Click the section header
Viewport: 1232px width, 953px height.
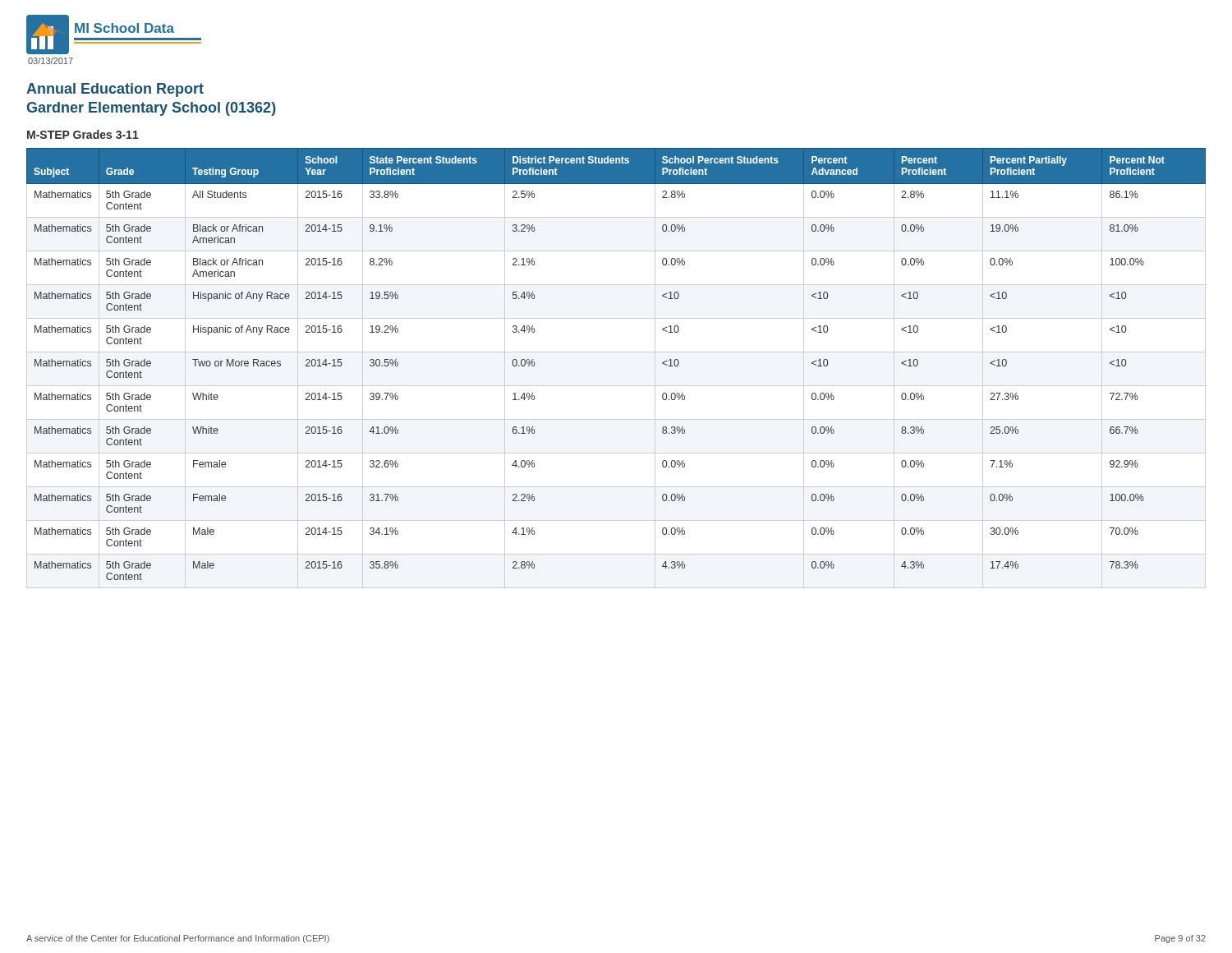tap(82, 135)
